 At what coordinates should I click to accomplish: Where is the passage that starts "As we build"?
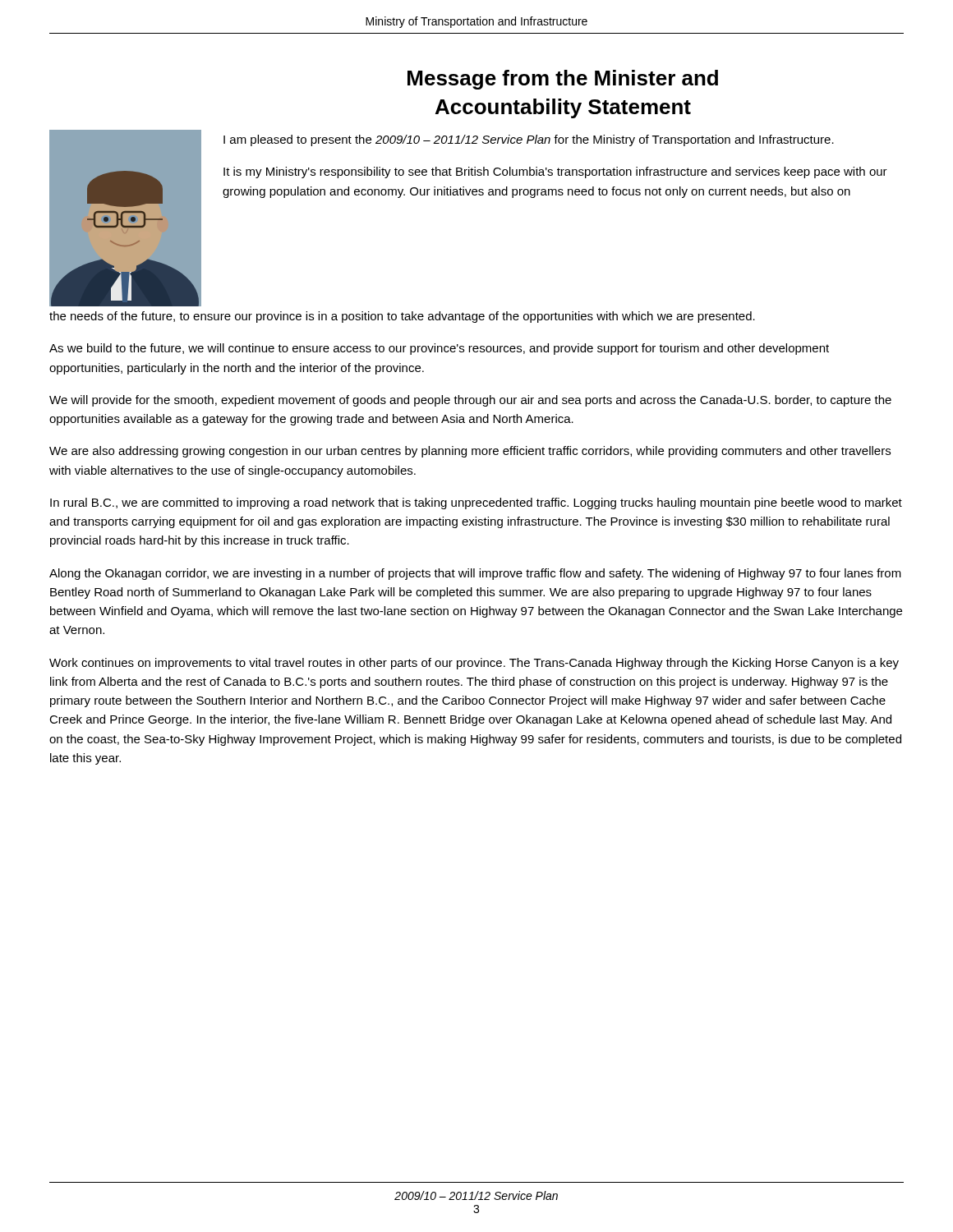coord(439,358)
